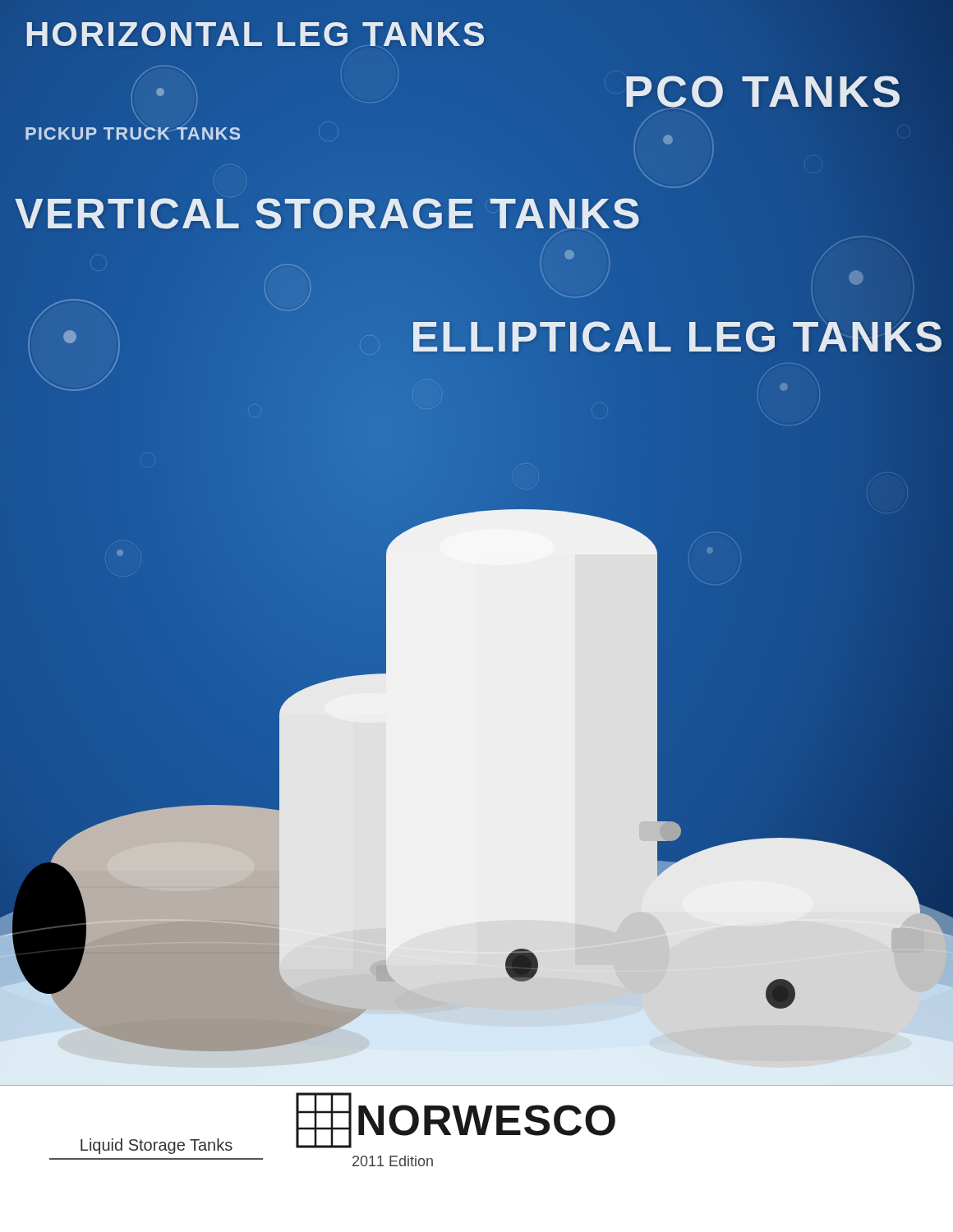Click on the photo
The width and height of the screenshot is (953, 1232).
click(x=476, y=616)
